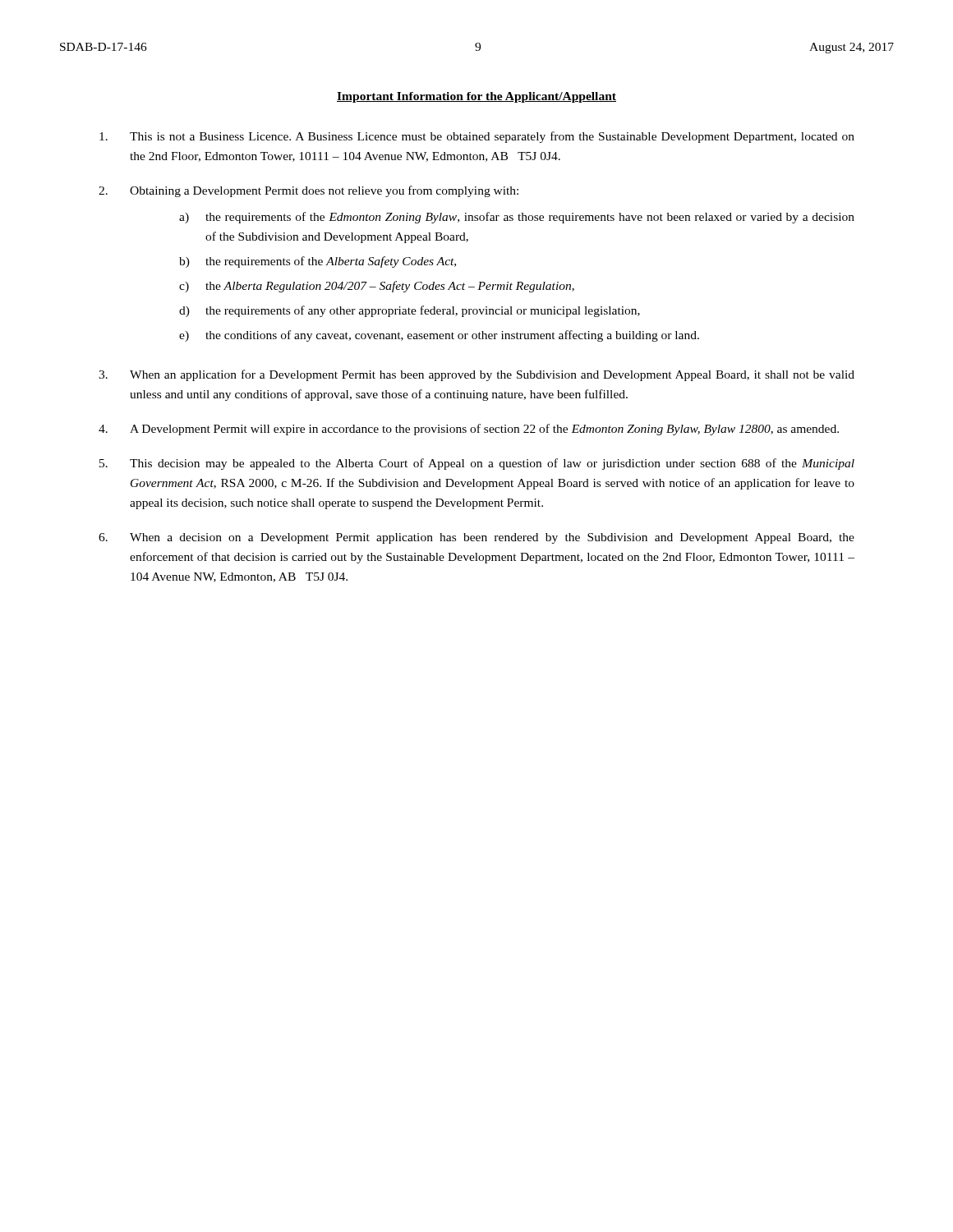Locate the list item with the text "5. This decision"
The width and height of the screenshot is (953, 1232).
click(x=476, y=483)
